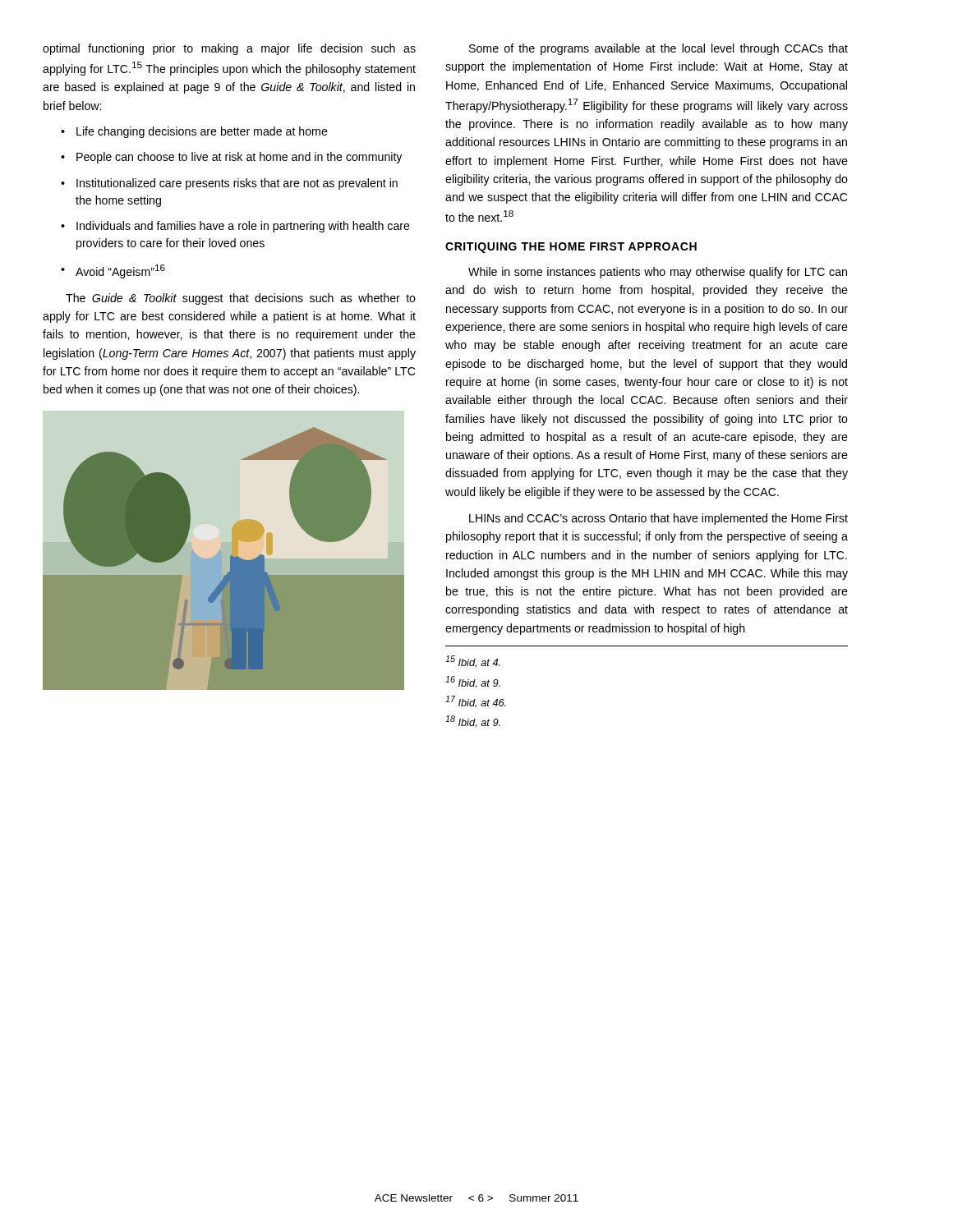Viewport: 953px width, 1232px height.
Task: Point to the region starting "15 Ibid, at 4."
Action: pyautogui.click(x=473, y=661)
